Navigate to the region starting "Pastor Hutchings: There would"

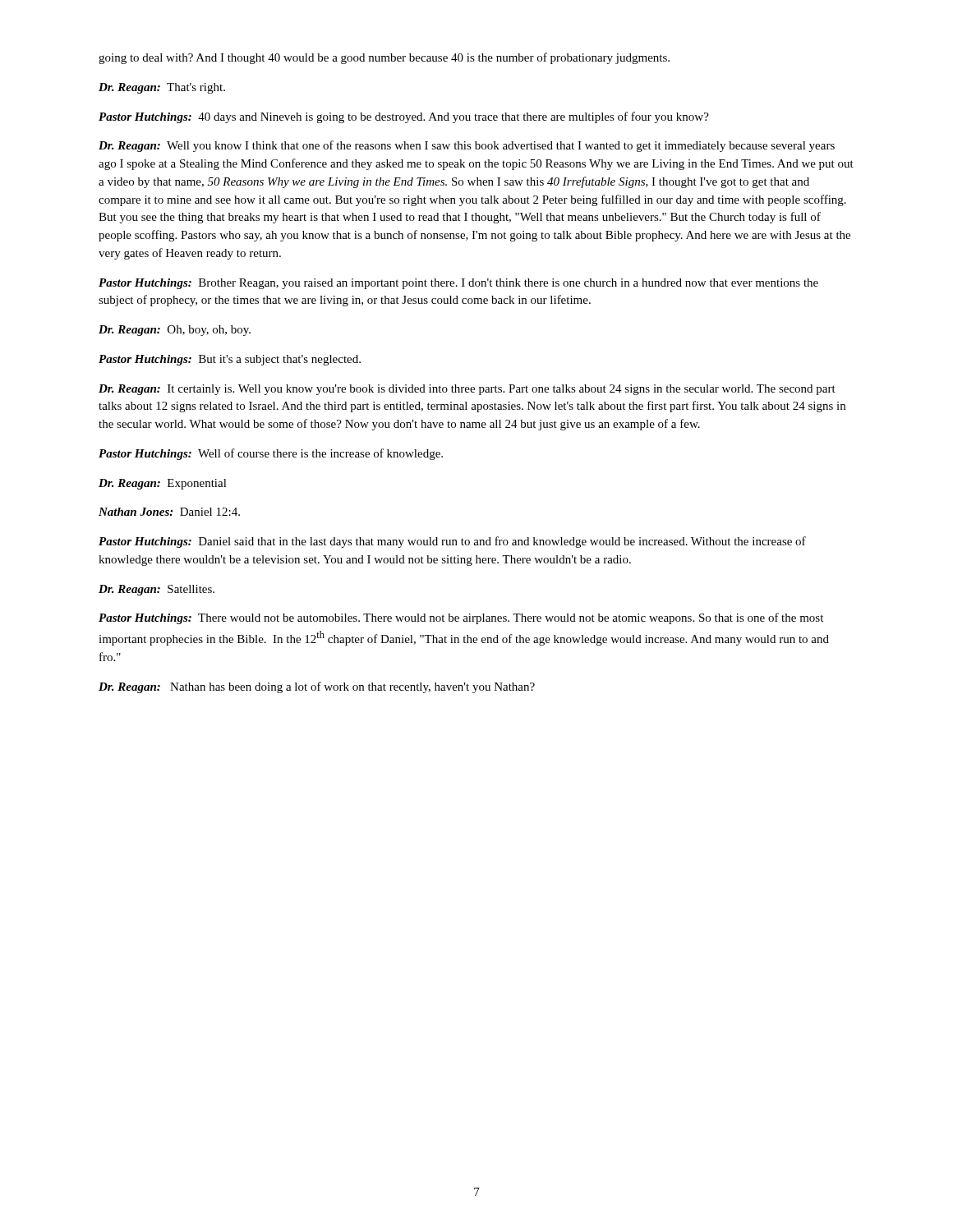(464, 637)
